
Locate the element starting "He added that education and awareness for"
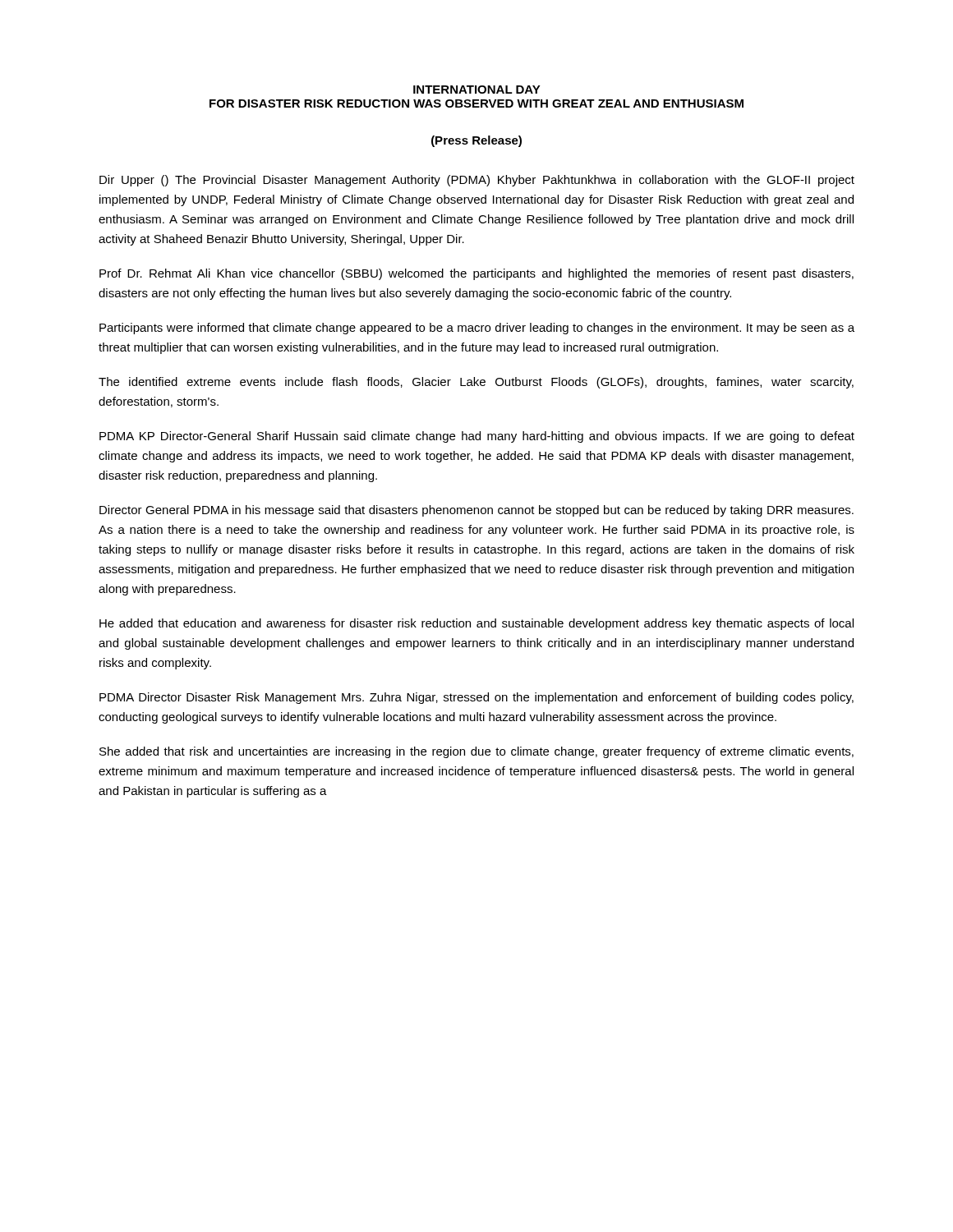pyautogui.click(x=476, y=643)
